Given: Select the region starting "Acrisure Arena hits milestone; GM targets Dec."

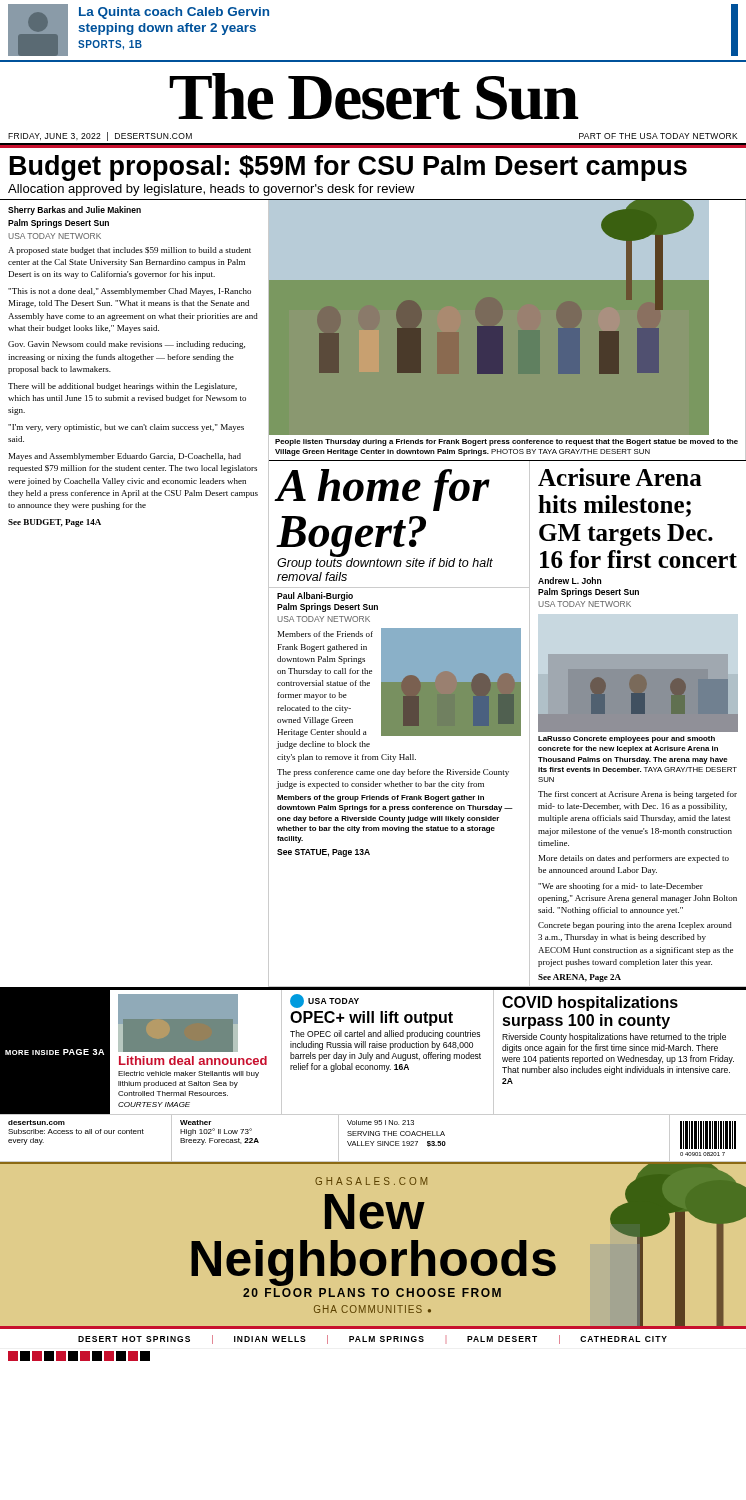Looking at the screenshot, I should (637, 518).
